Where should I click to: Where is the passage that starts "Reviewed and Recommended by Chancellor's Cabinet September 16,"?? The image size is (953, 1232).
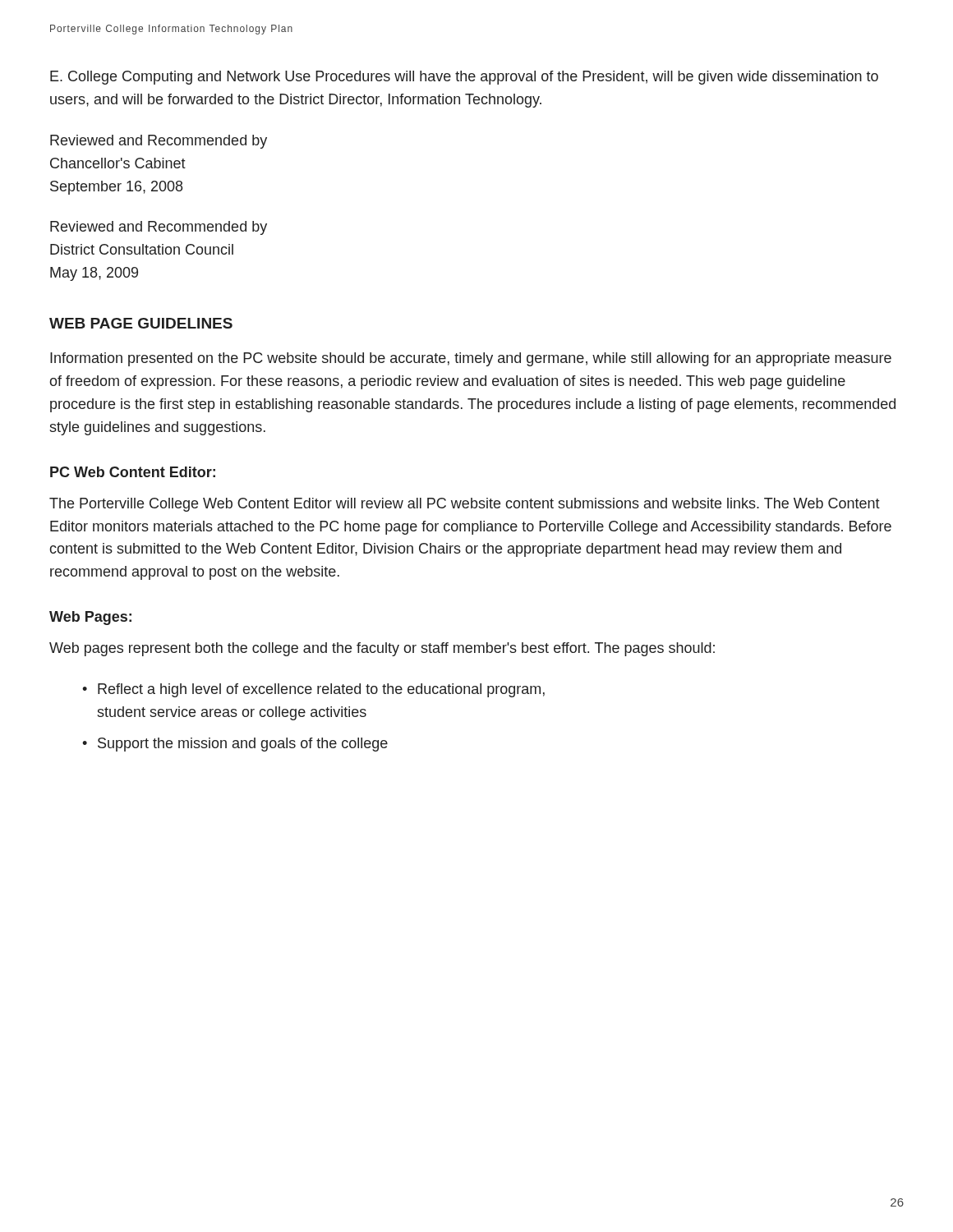coord(158,163)
